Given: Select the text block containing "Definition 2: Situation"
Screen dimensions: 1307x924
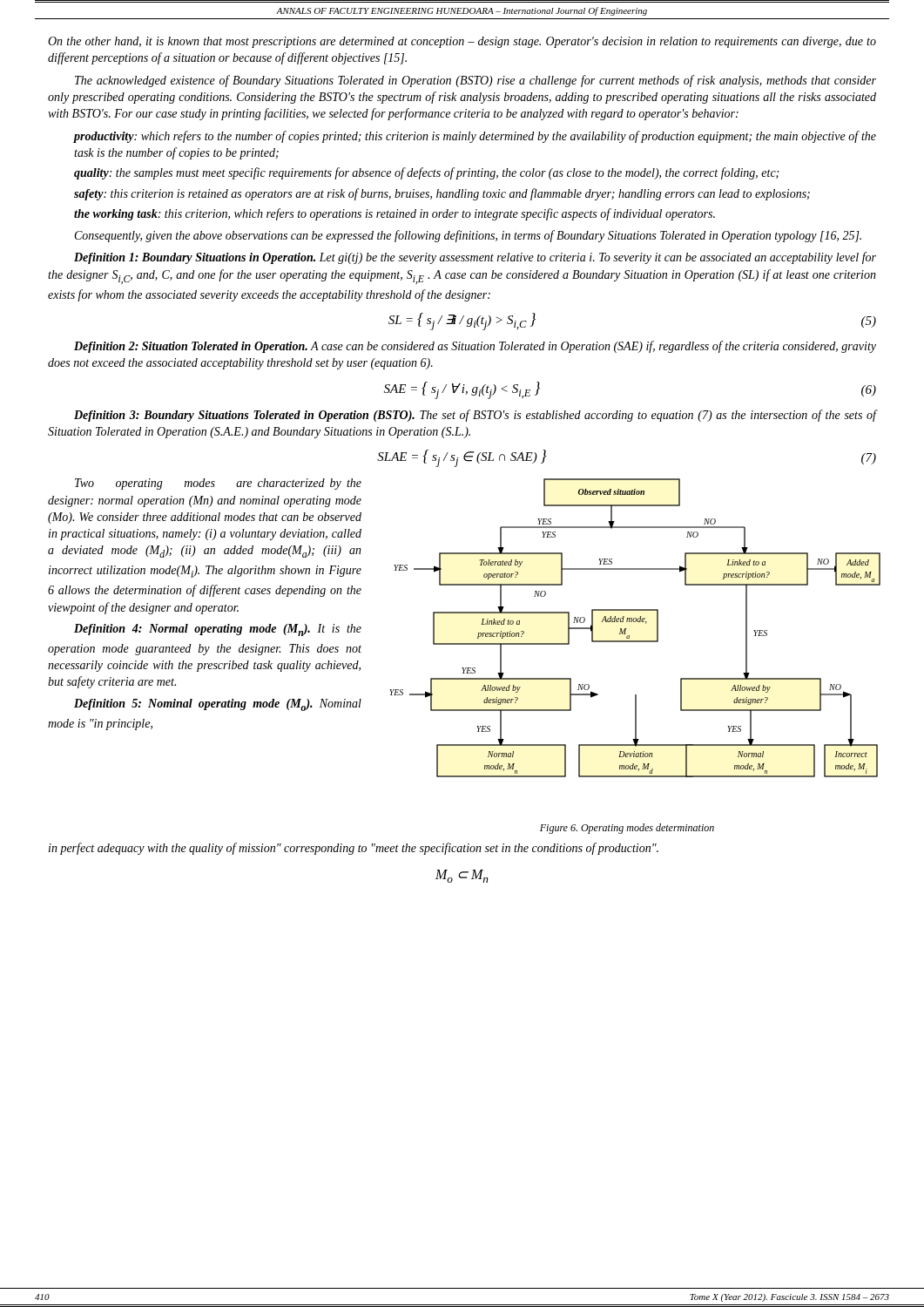Looking at the screenshot, I should click(462, 355).
